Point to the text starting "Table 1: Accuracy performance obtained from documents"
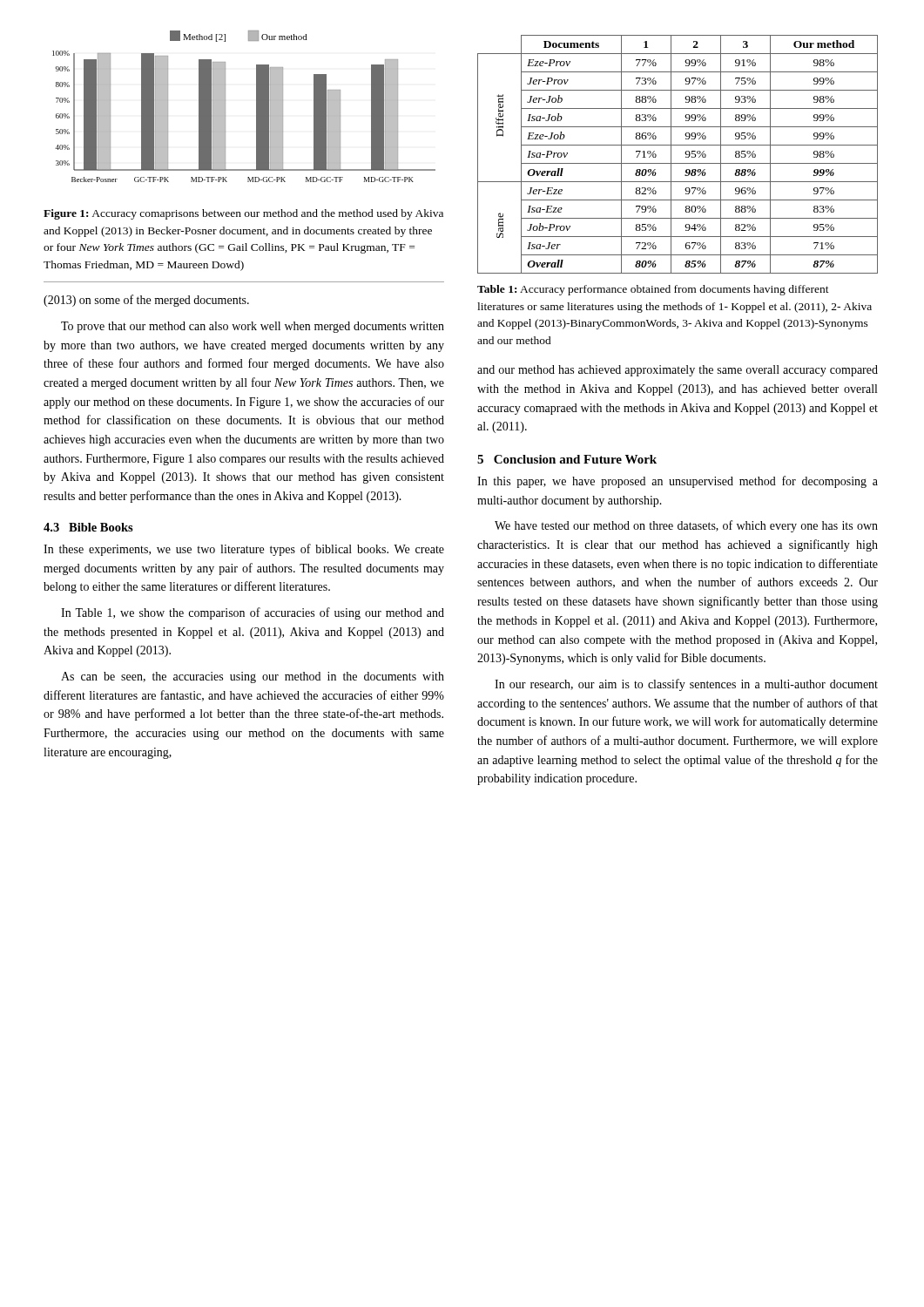 [x=675, y=314]
